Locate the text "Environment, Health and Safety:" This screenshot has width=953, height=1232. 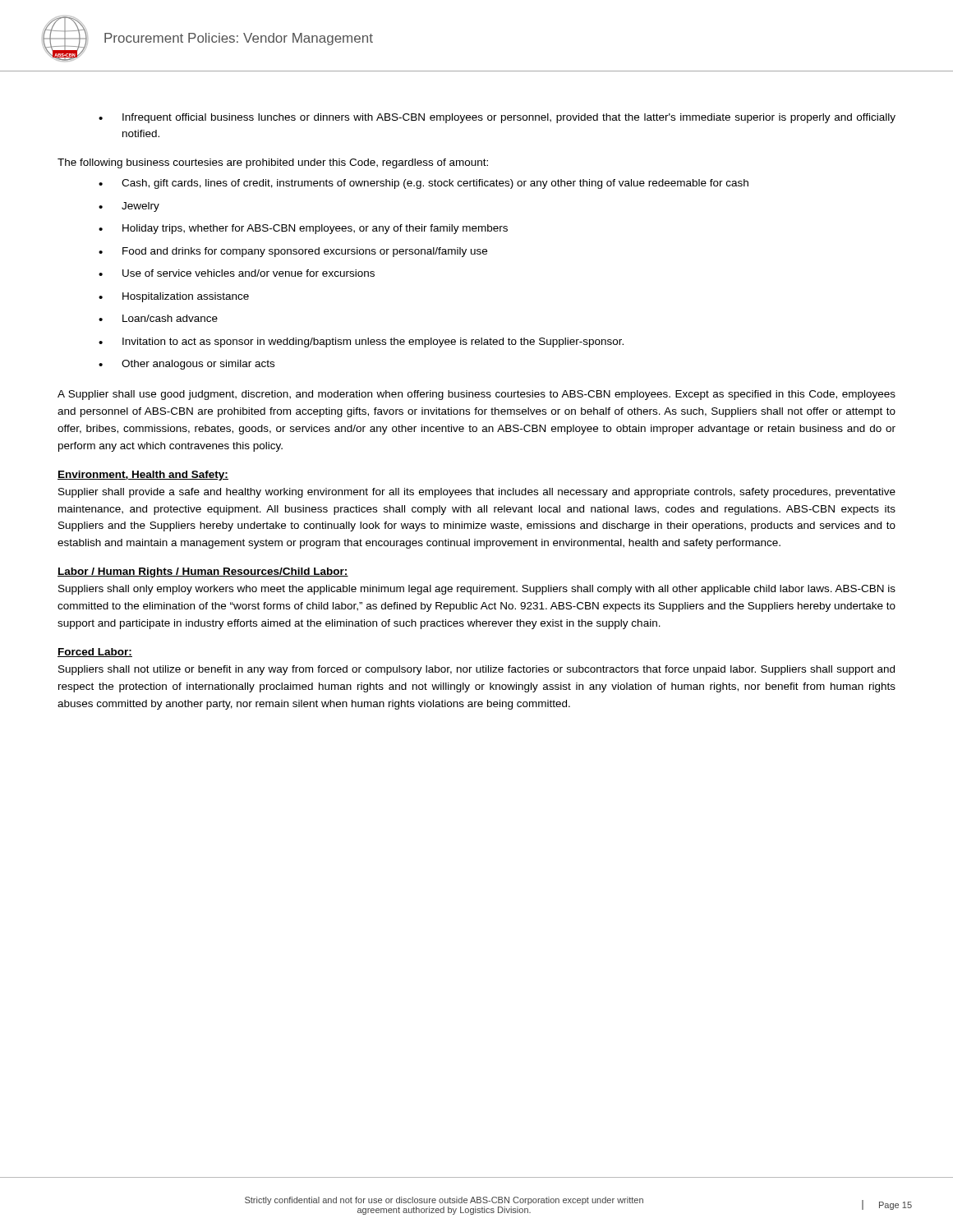click(143, 474)
